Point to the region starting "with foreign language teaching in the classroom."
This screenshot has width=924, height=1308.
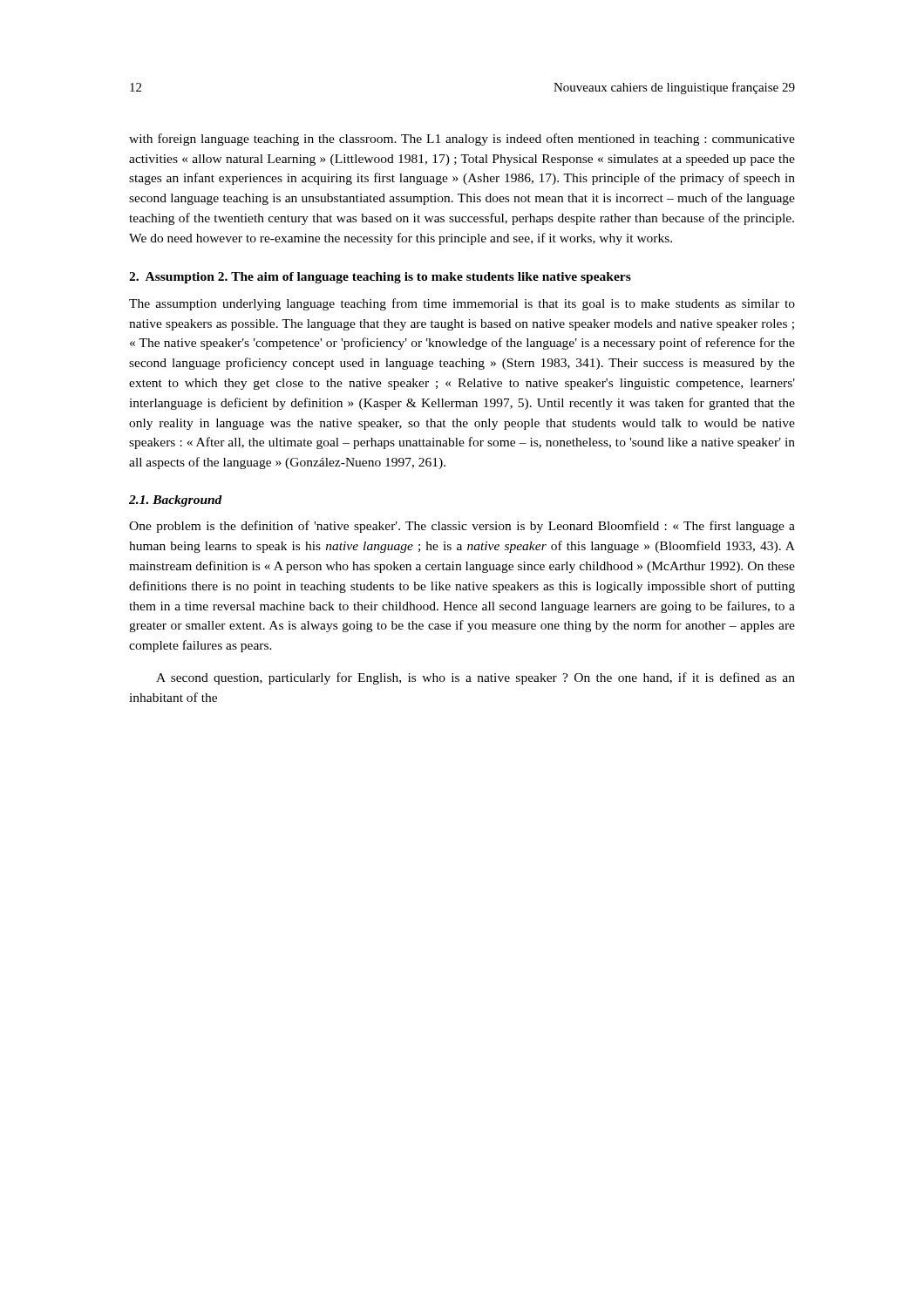tap(462, 188)
